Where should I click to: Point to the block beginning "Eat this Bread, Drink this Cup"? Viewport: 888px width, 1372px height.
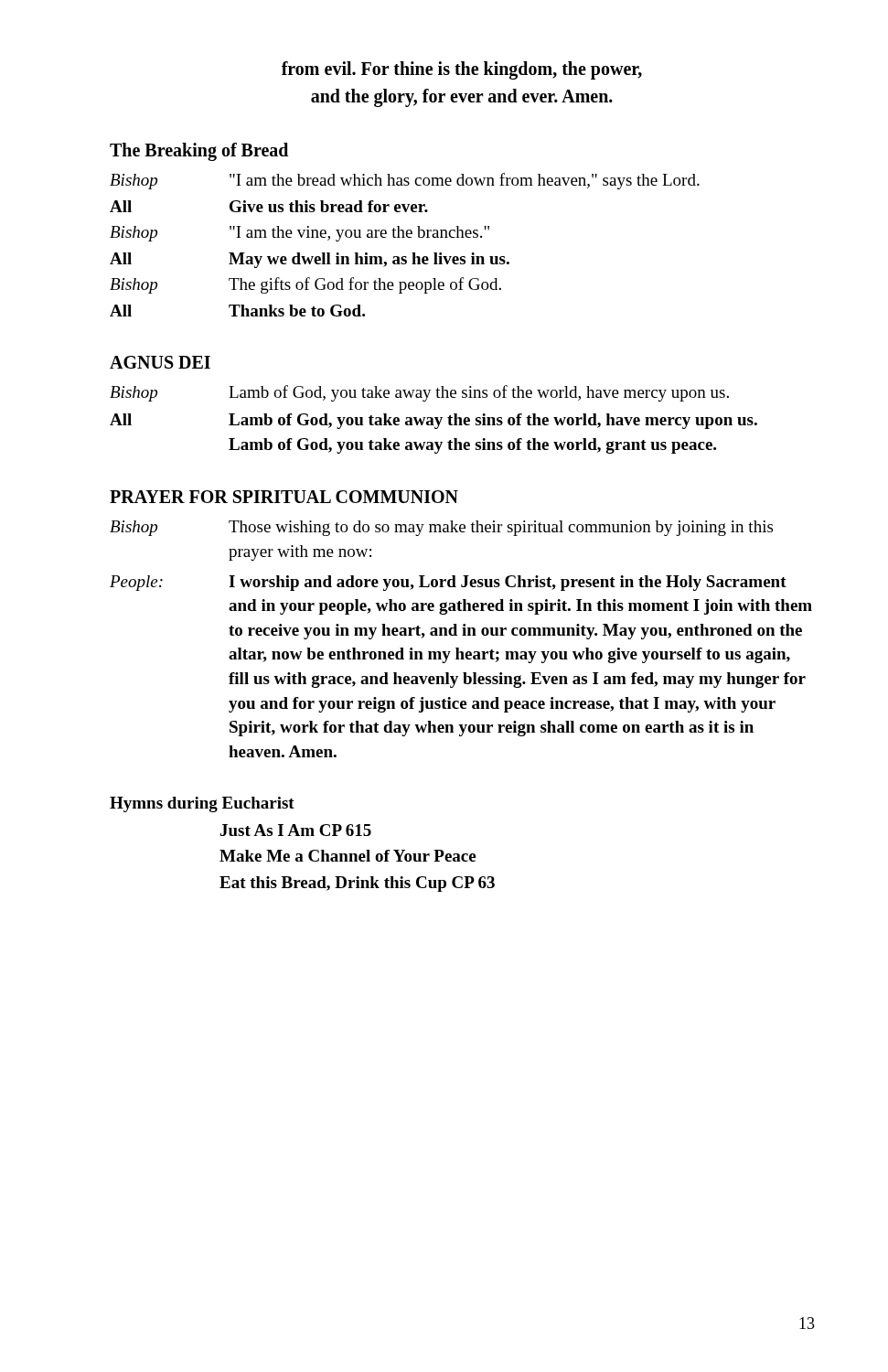[x=357, y=882]
